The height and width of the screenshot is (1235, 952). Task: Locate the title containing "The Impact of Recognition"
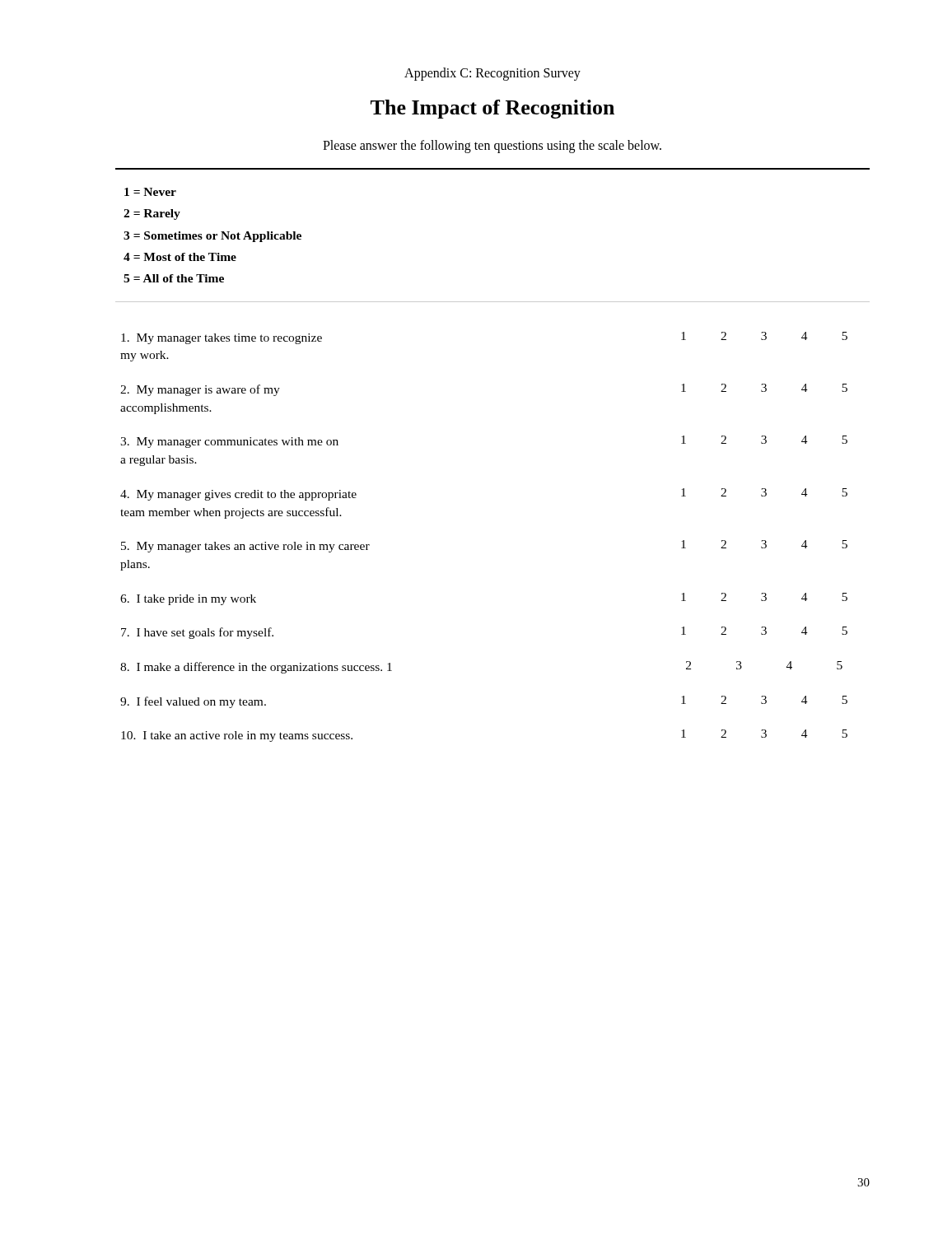492,107
